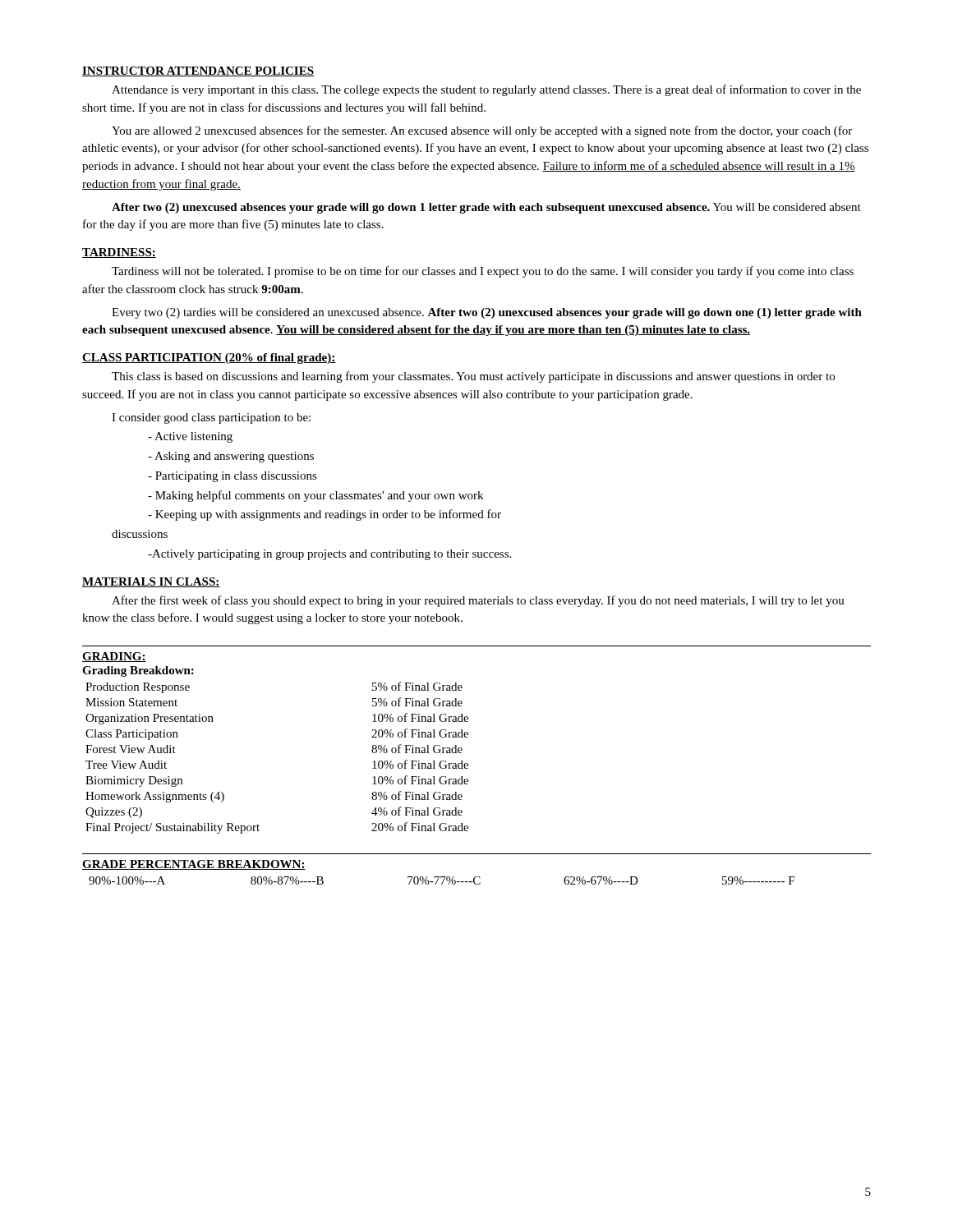
Task: Click on the table containing "59%---------- F"
Action: coord(476,871)
